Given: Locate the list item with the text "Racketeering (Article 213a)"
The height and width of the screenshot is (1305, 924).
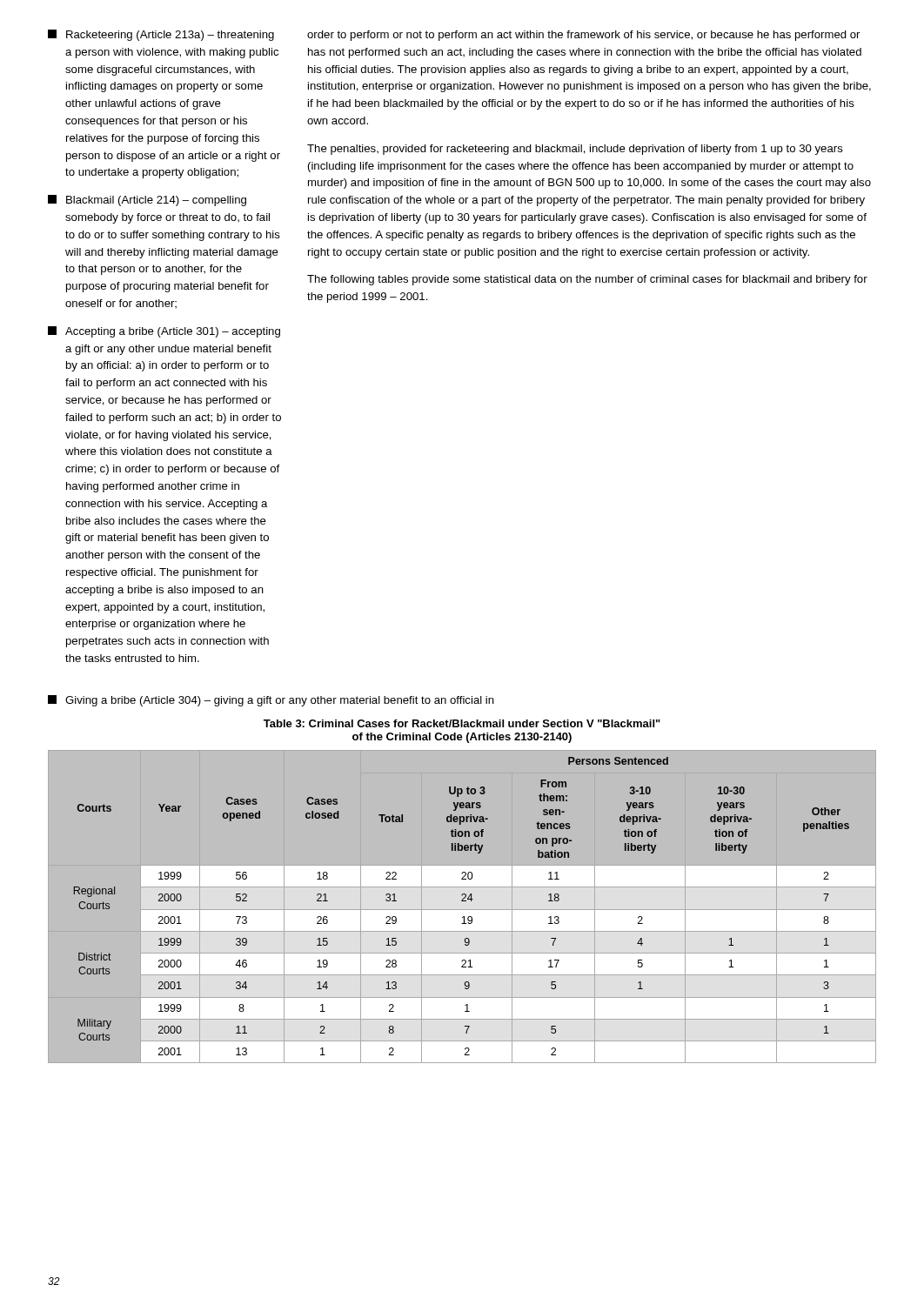Looking at the screenshot, I should [x=165, y=104].
